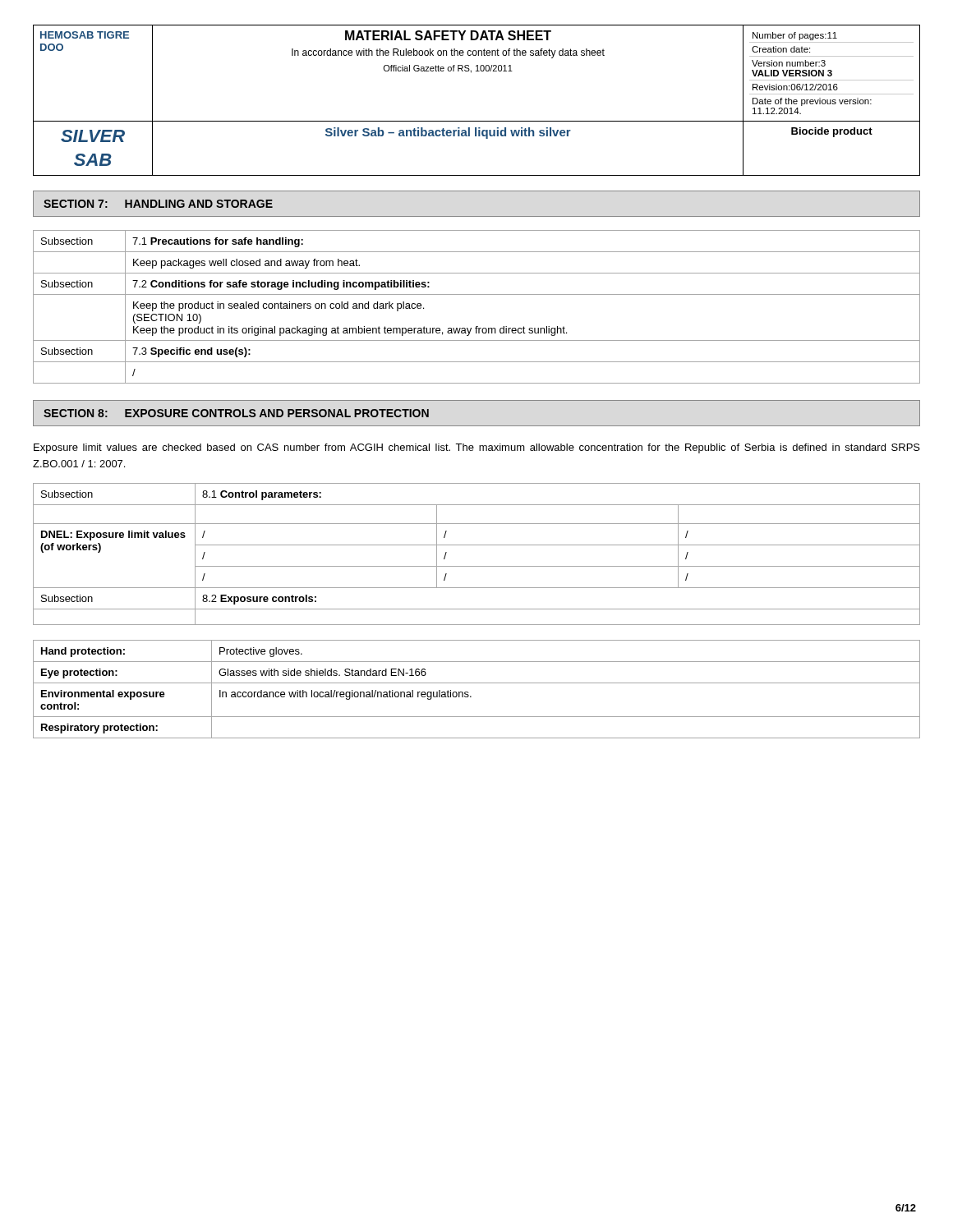Click on the table containing "HEMOSAB TIGRE DOO"
953x1232 pixels.
pos(476,100)
